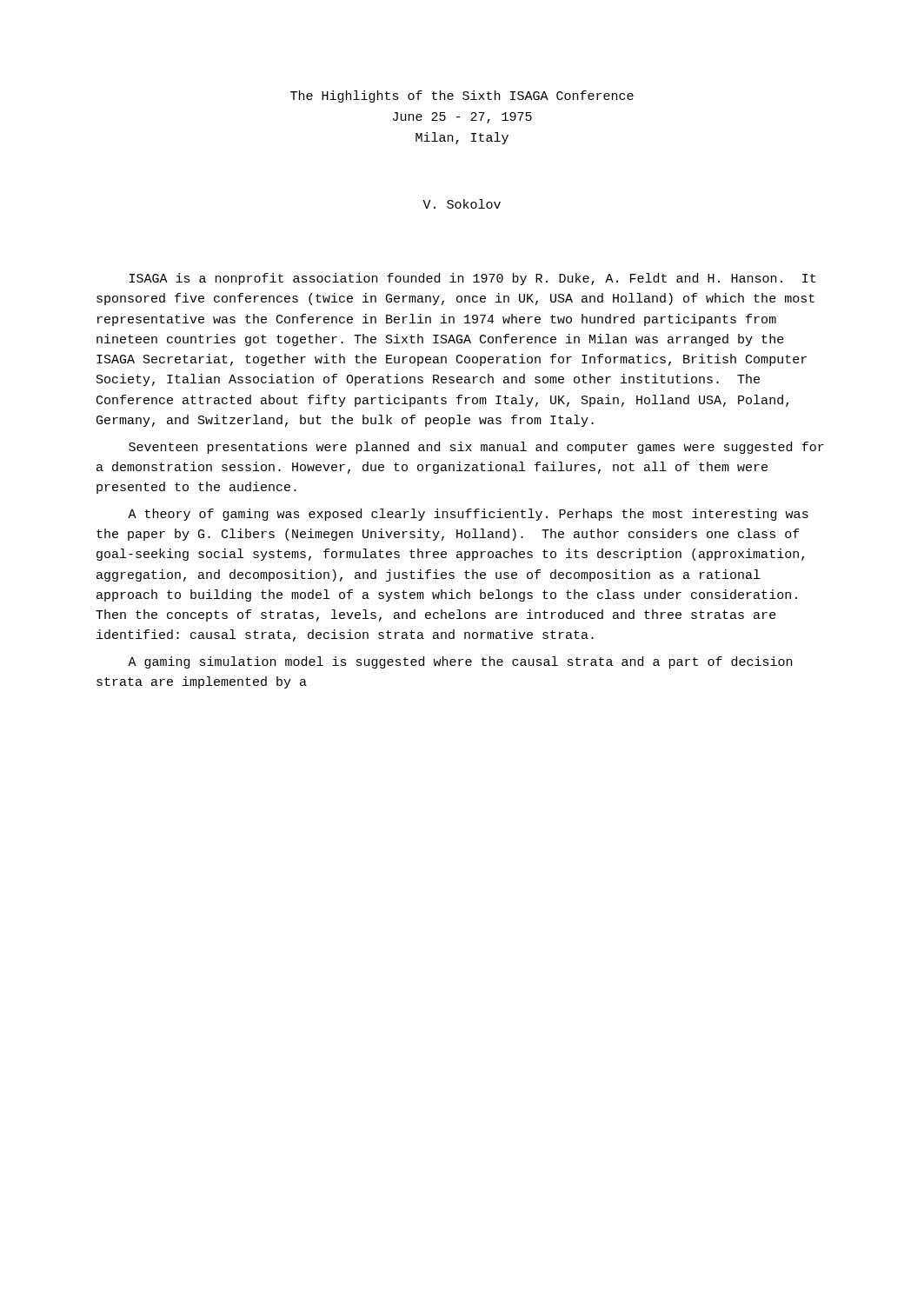The height and width of the screenshot is (1304, 924).
Task: Find the passage starting "V. Sokolov"
Action: (462, 206)
